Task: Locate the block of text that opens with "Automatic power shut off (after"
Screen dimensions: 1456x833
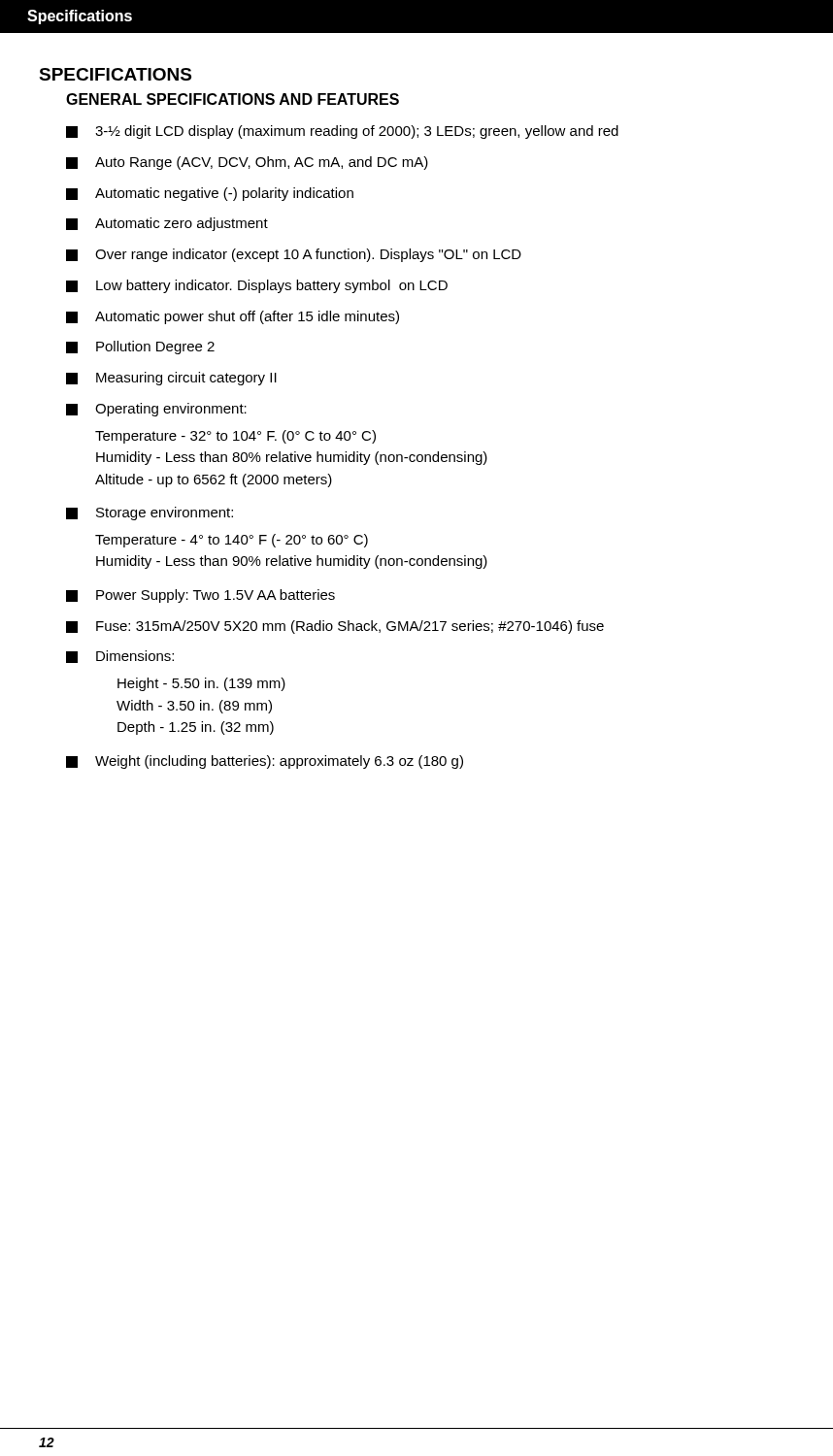Action: [233, 317]
